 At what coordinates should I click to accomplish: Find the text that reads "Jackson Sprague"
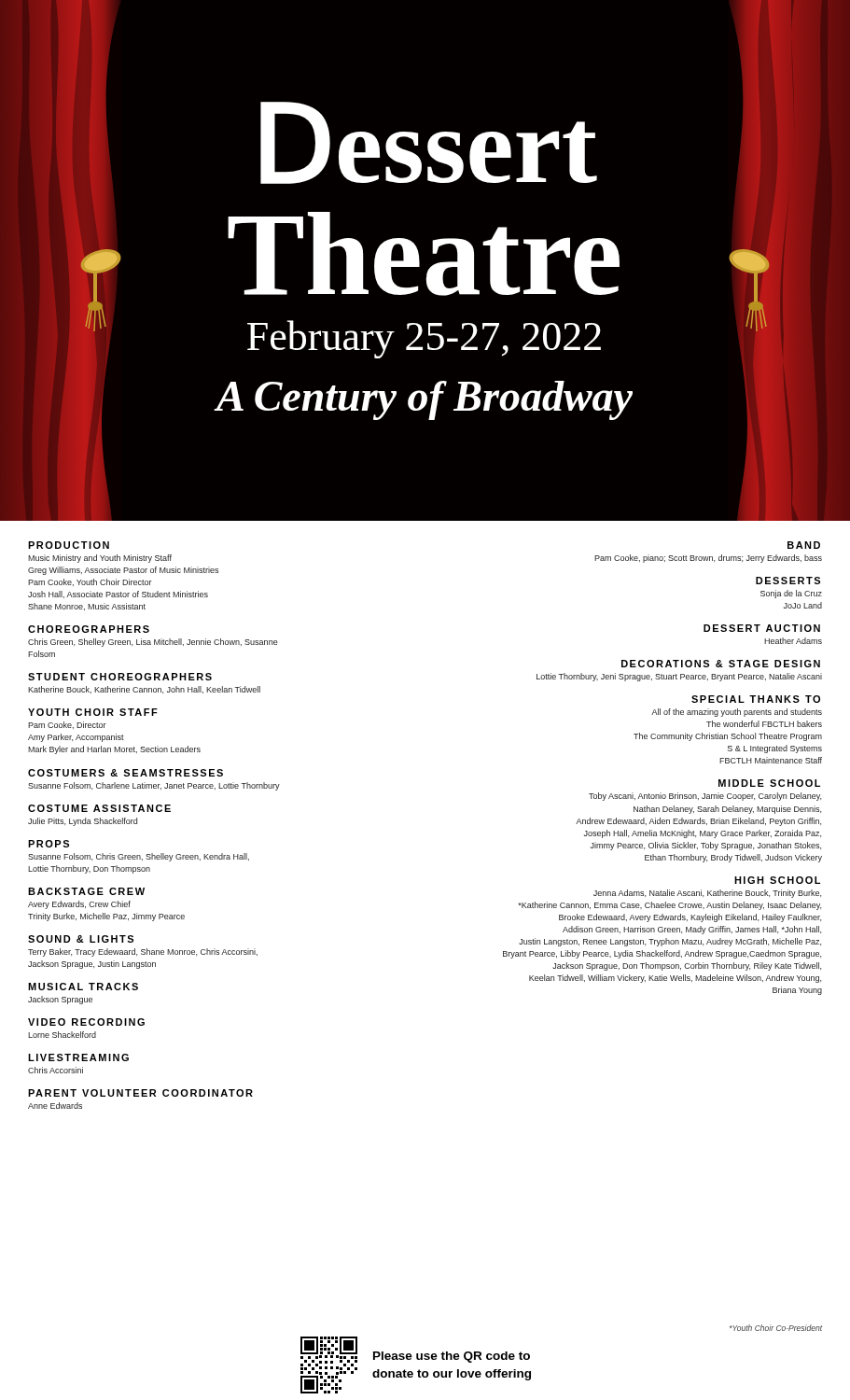[60, 1000]
